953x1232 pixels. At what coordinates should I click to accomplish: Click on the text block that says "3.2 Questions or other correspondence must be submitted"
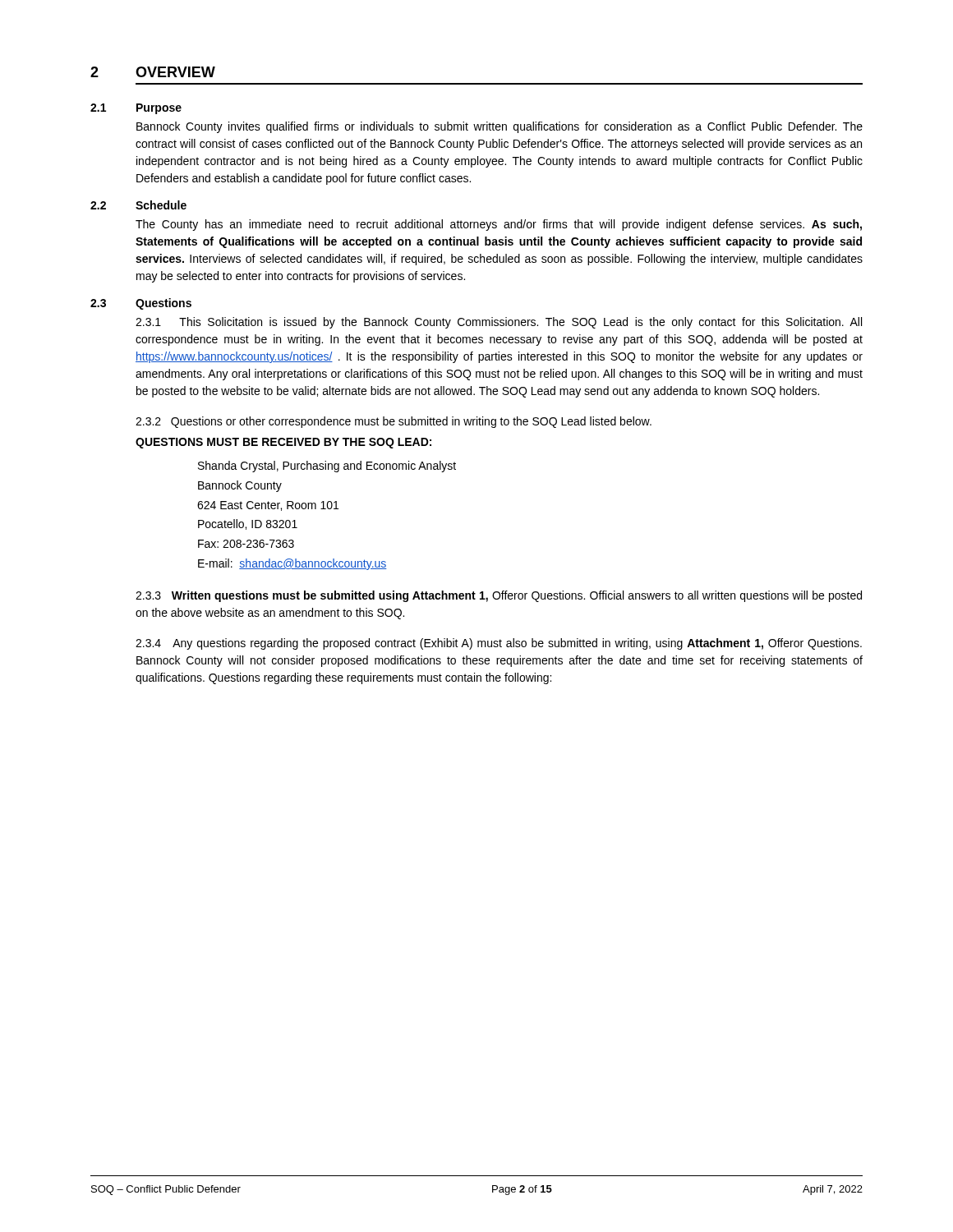coord(394,421)
